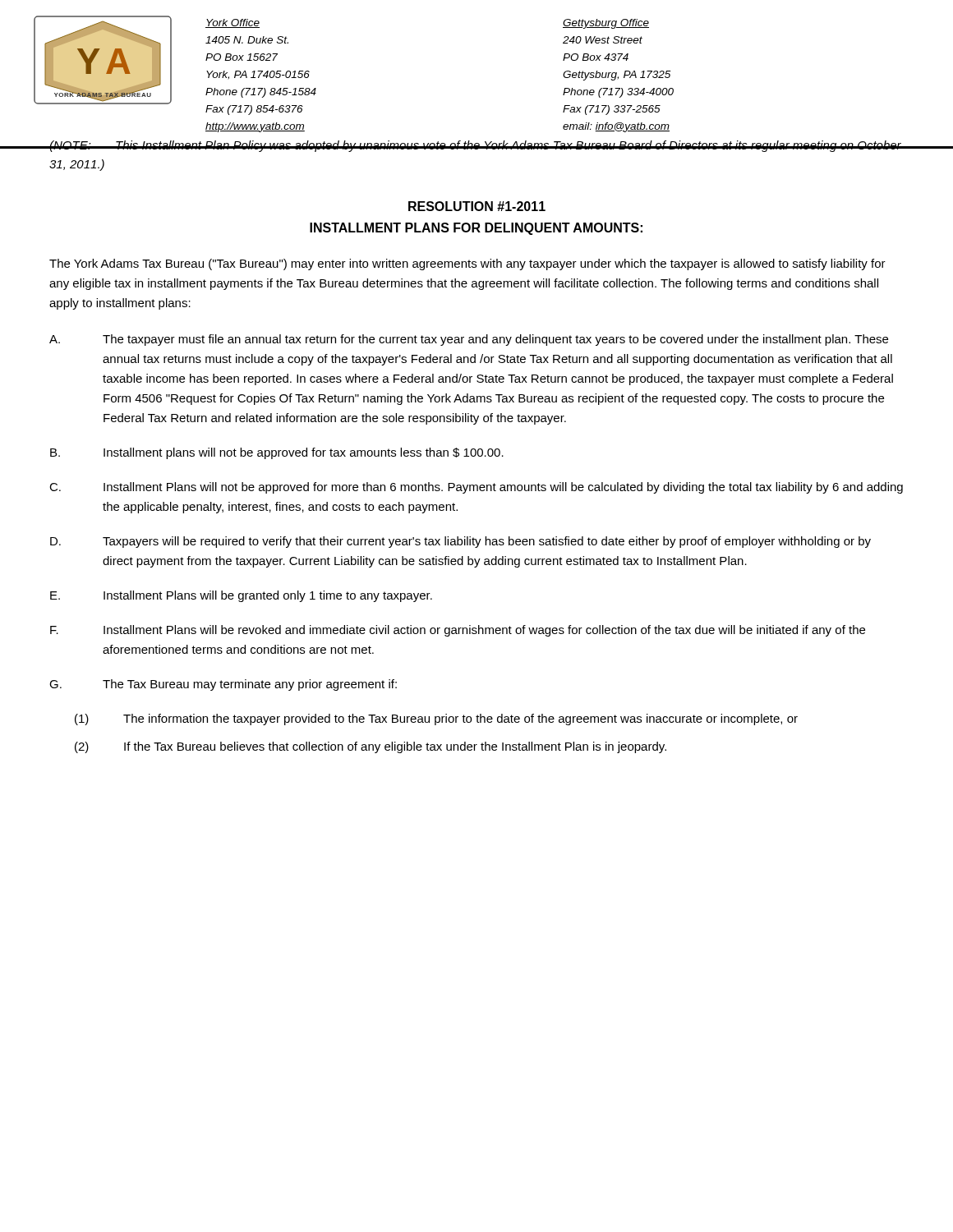Viewport: 953px width, 1232px height.
Task: Find the block on this page that starts "E. Installment Plans will be granted"
Action: coord(241,596)
